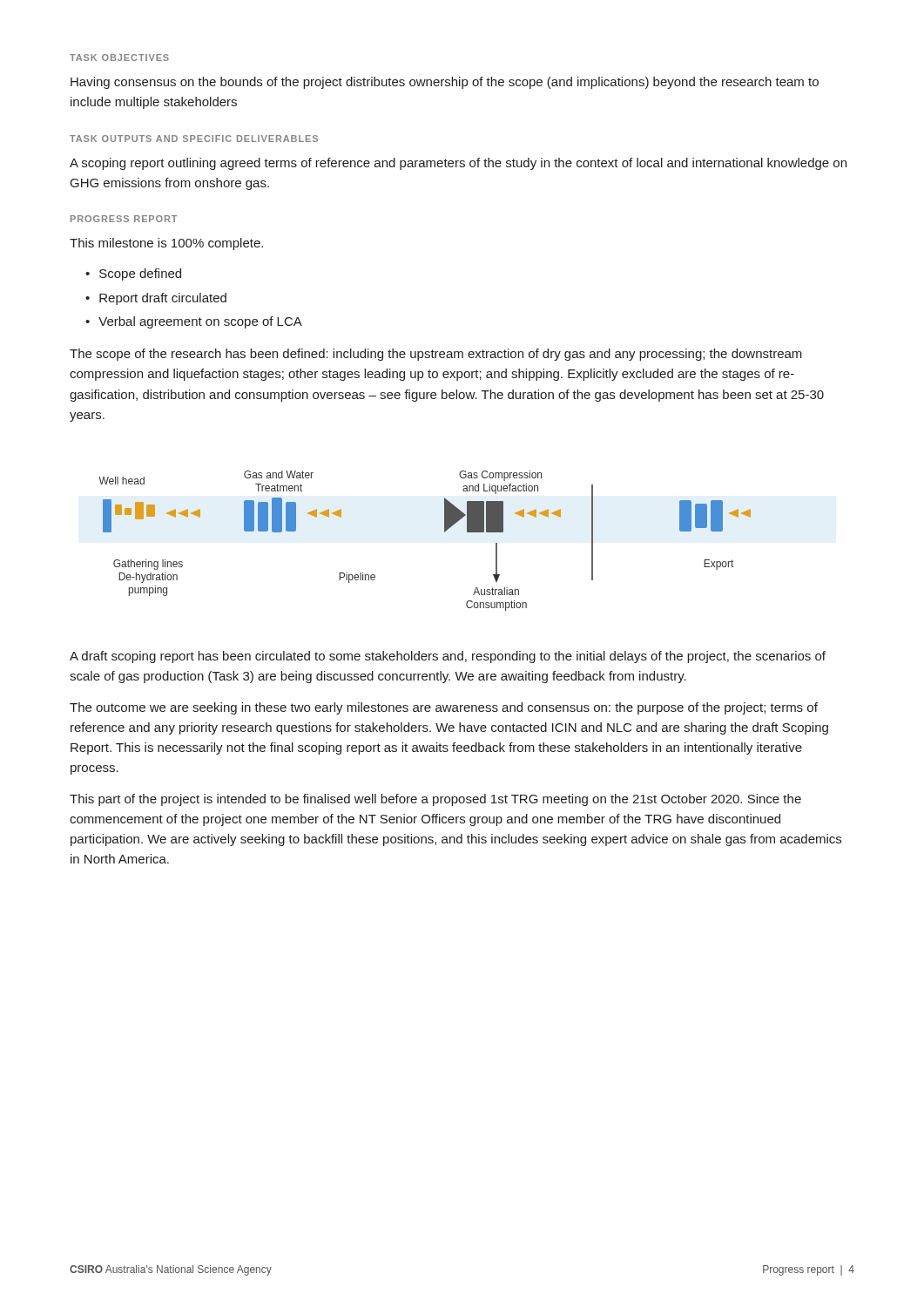Image resolution: width=924 pixels, height=1307 pixels.
Task: Click on the text block that says "This part of the"
Action: (456, 829)
